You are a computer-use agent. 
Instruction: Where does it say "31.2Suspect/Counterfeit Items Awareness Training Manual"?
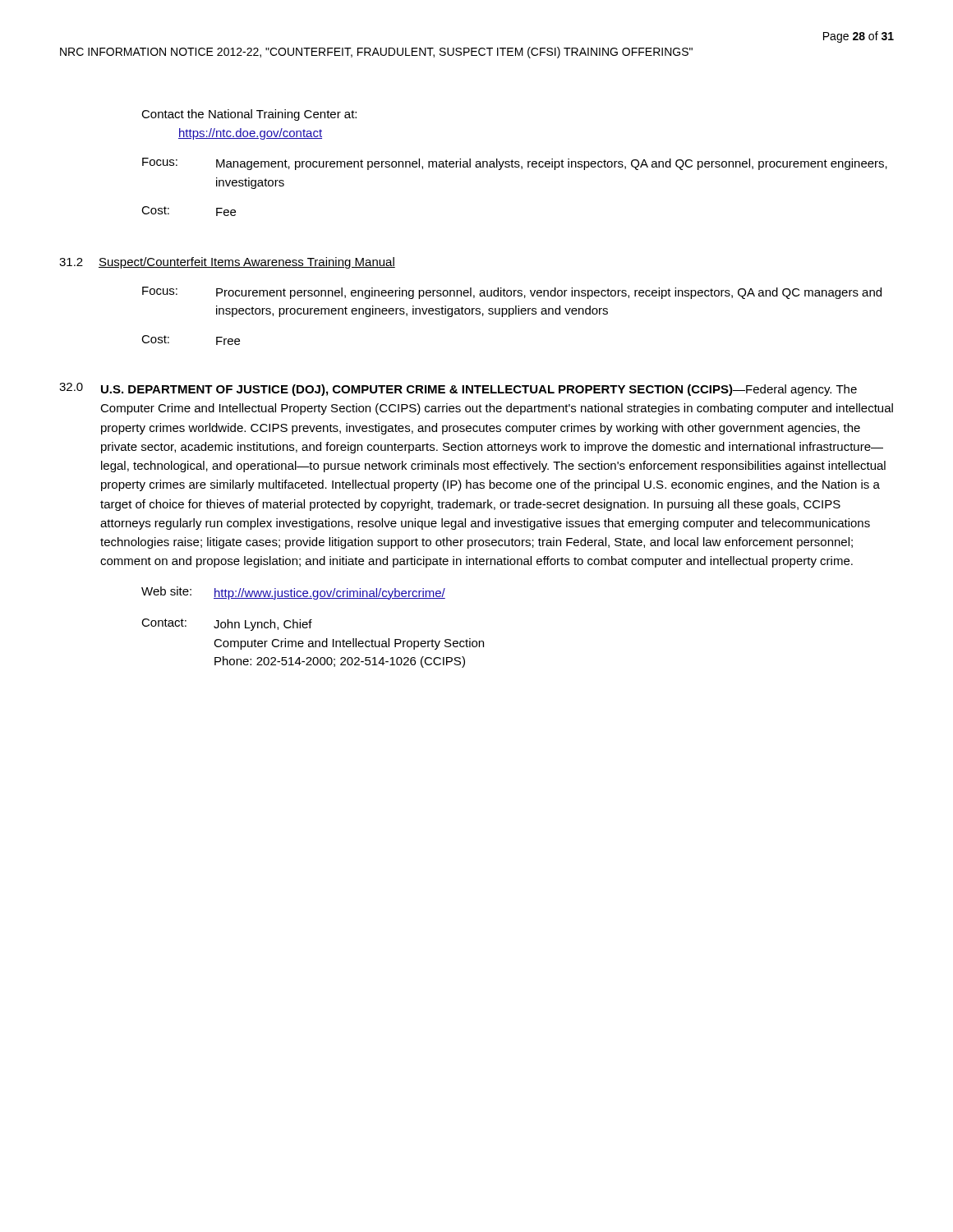(227, 261)
